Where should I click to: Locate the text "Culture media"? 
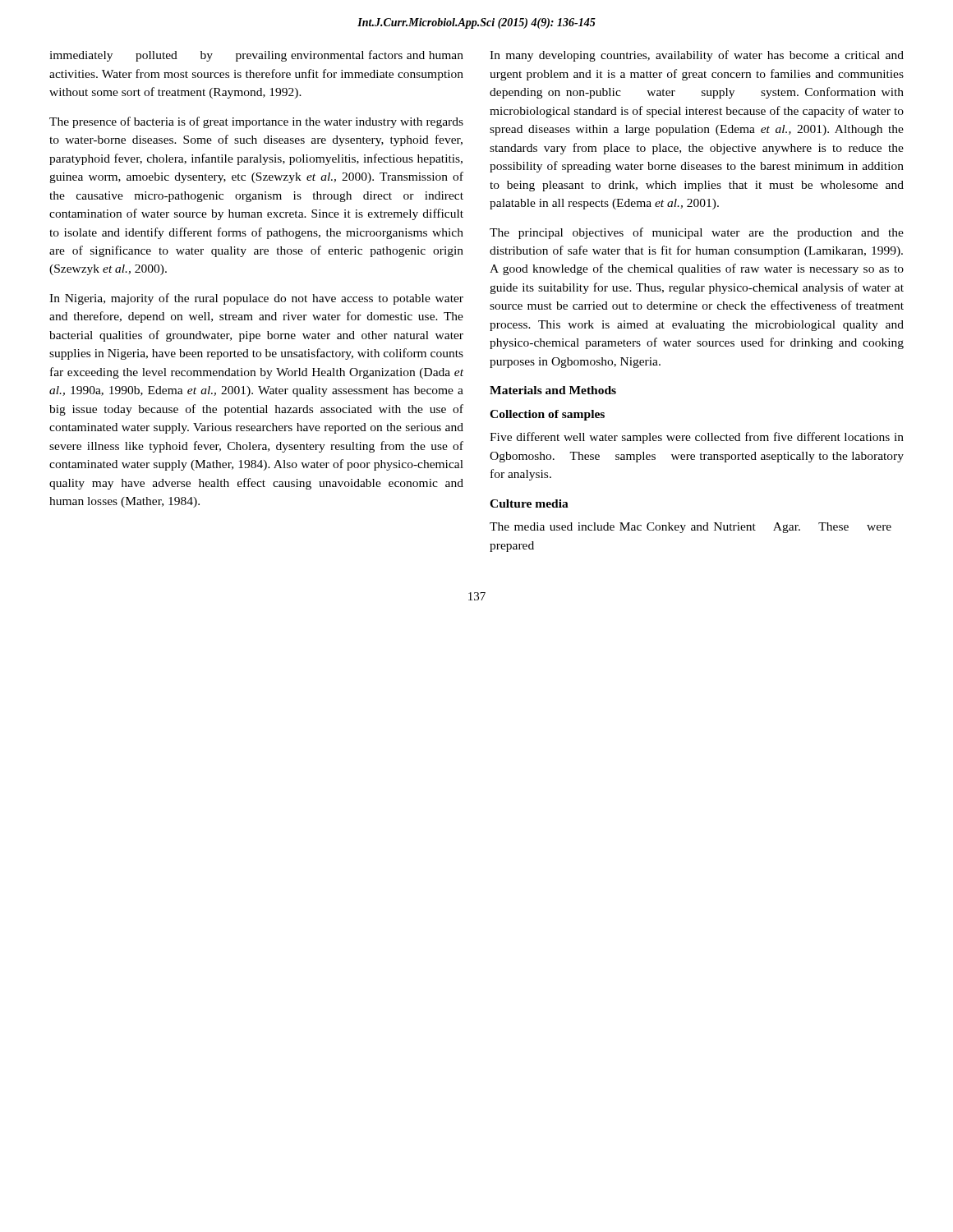point(529,503)
